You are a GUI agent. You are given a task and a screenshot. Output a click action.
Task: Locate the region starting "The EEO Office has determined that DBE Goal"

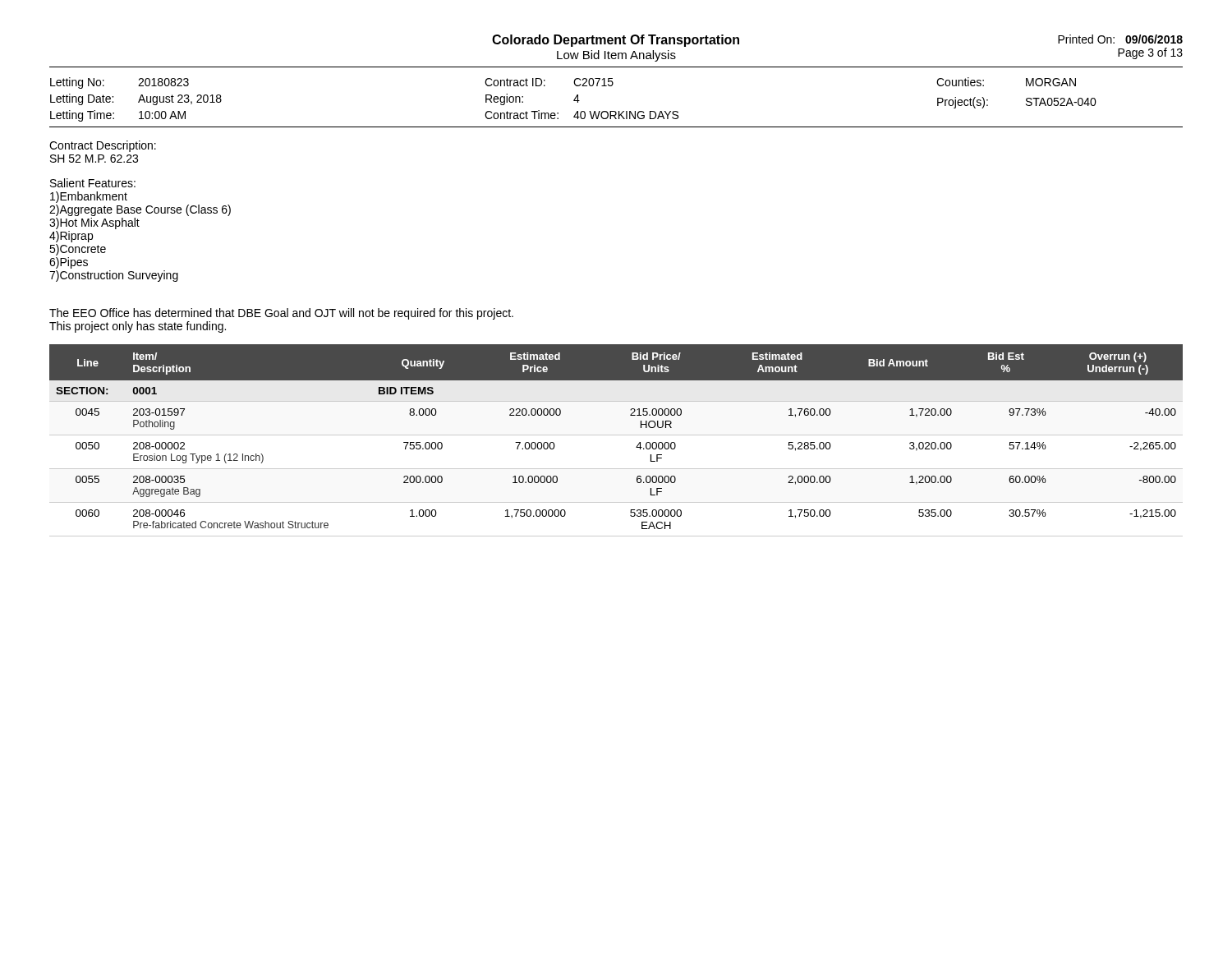tap(281, 314)
